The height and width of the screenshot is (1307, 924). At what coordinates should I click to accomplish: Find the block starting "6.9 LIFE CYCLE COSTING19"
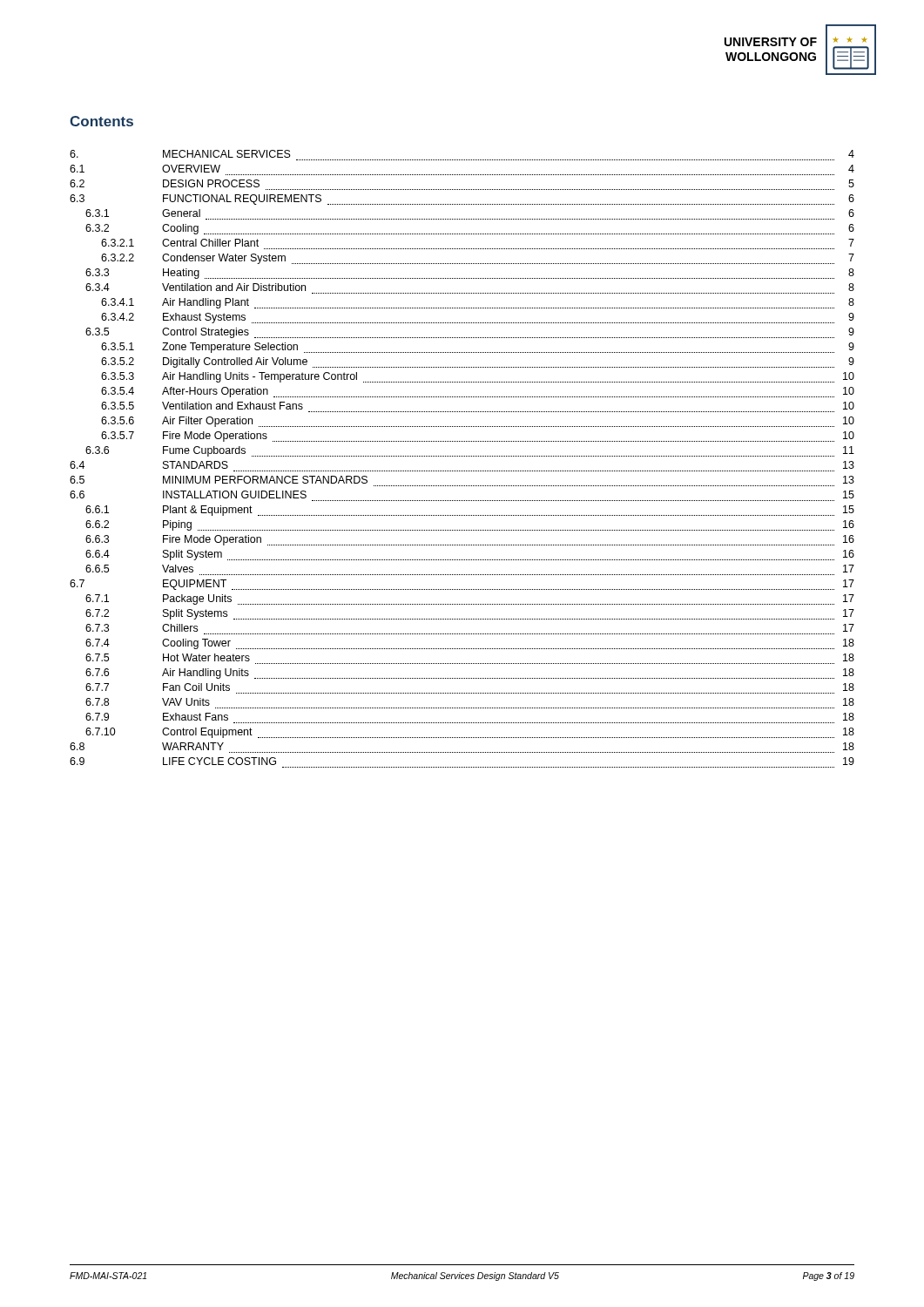[x=462, y=761]
